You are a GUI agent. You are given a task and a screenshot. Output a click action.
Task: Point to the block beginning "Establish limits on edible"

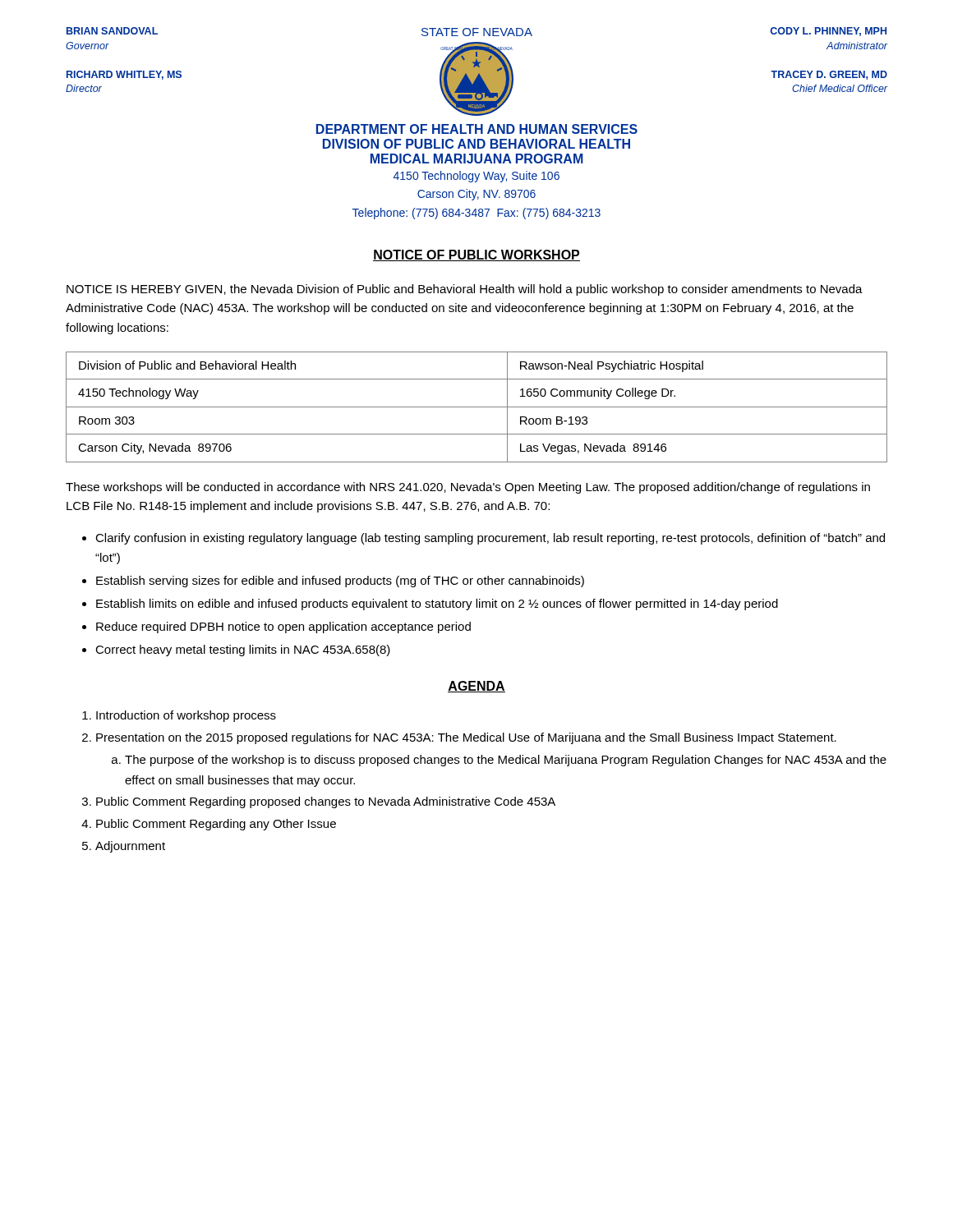[437, 604]
